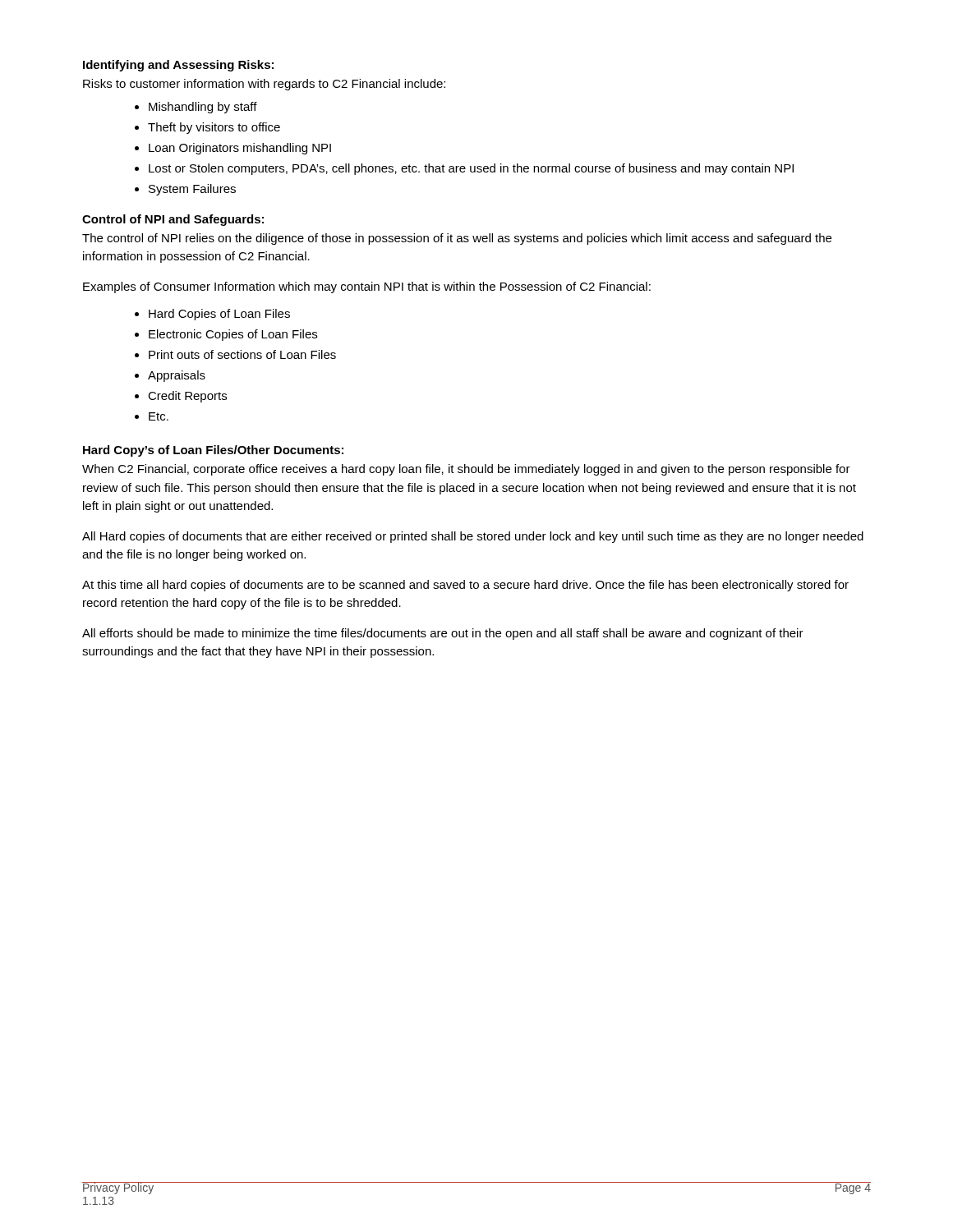Locate the block of text that opens with "All efforts should be made"
The image size is (953, 1232).
click(443, 642)
